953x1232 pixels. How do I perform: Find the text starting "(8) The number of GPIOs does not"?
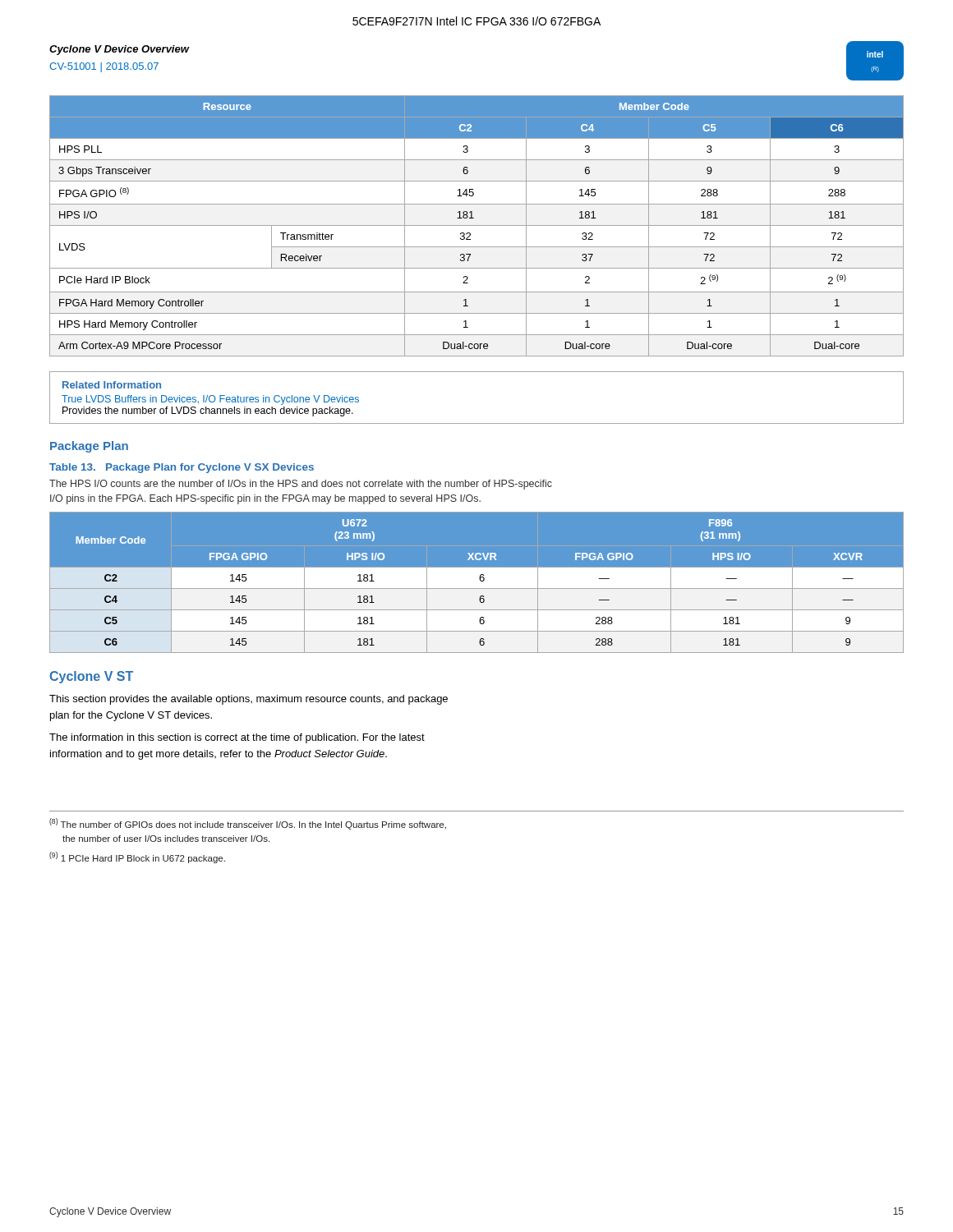coord(248,830)
